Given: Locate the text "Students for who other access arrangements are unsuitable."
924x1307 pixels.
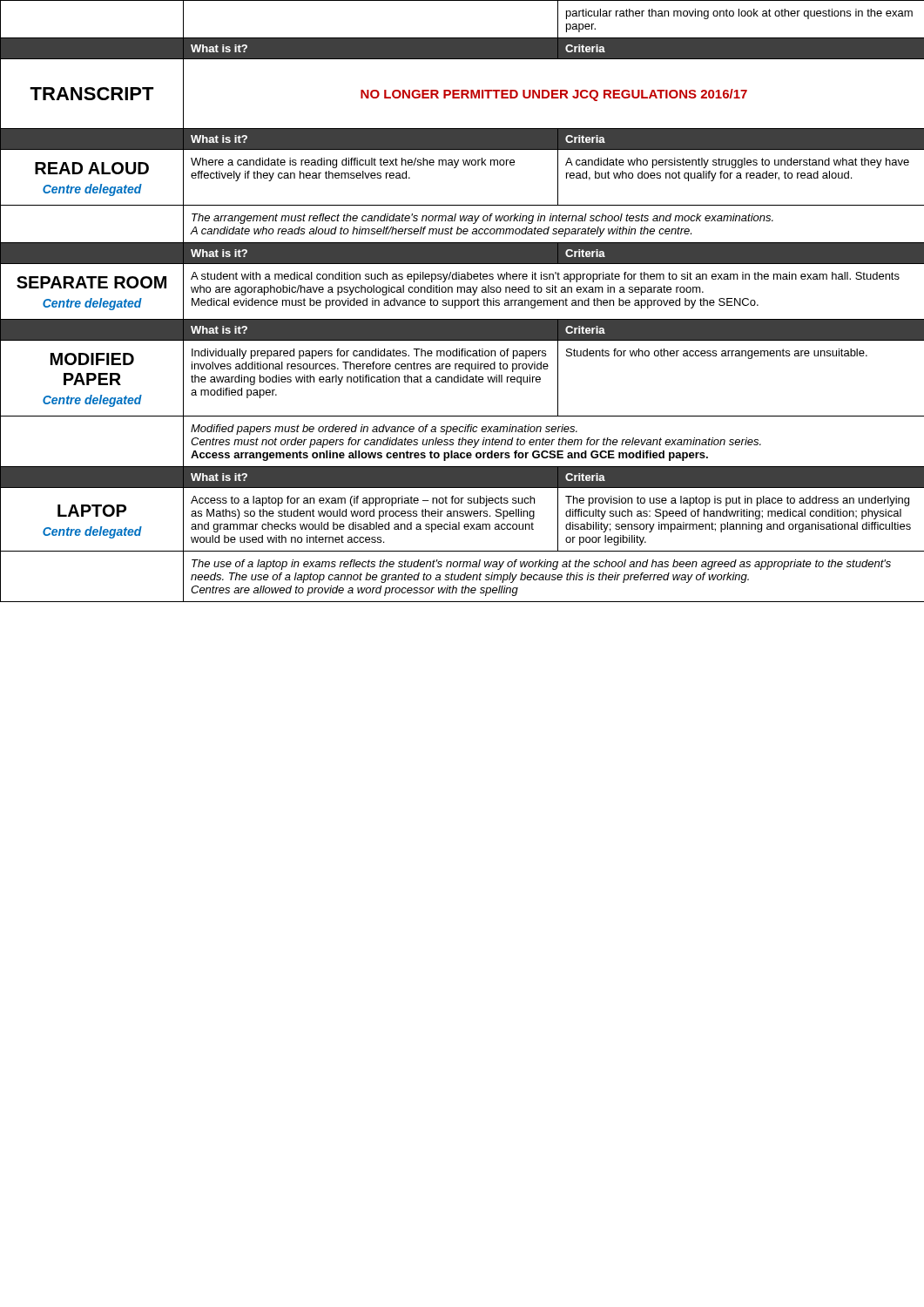Looking at the screenshot, I should click(x=717, y=352).
